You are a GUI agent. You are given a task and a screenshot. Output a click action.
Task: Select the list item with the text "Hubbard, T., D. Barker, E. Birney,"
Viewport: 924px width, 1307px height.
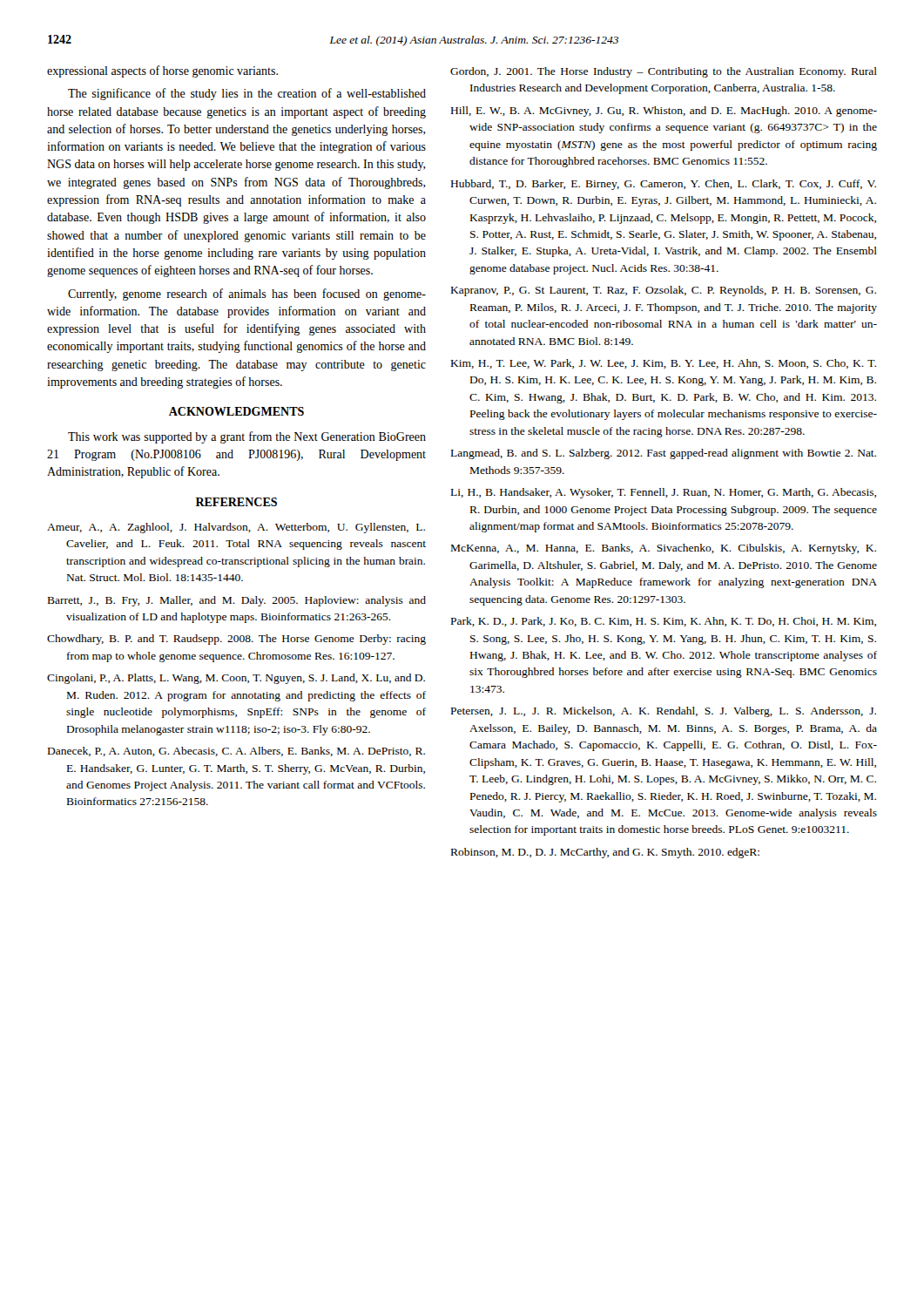664,225
